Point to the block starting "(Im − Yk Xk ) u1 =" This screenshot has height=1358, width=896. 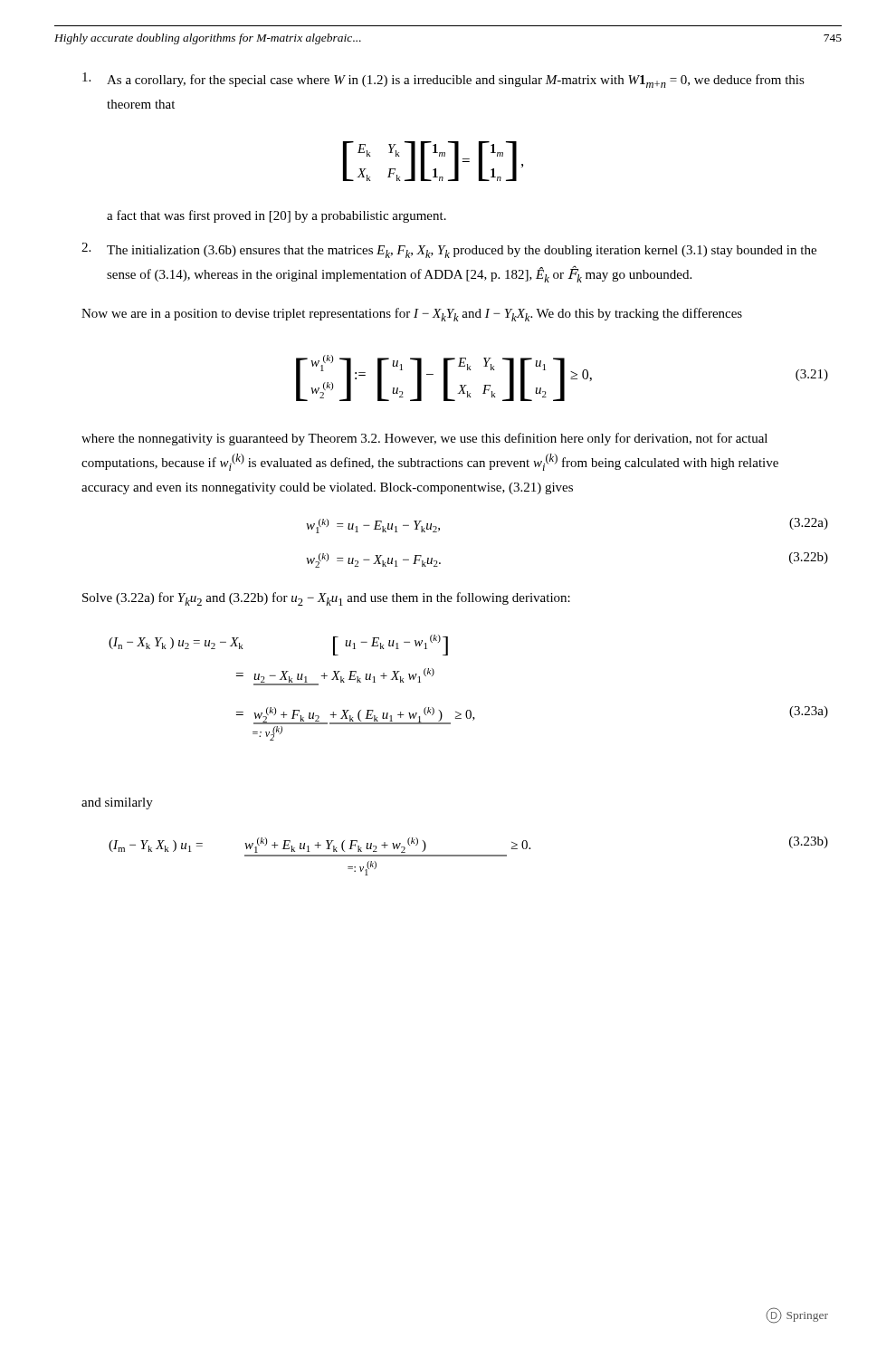(x=468, y=863)
